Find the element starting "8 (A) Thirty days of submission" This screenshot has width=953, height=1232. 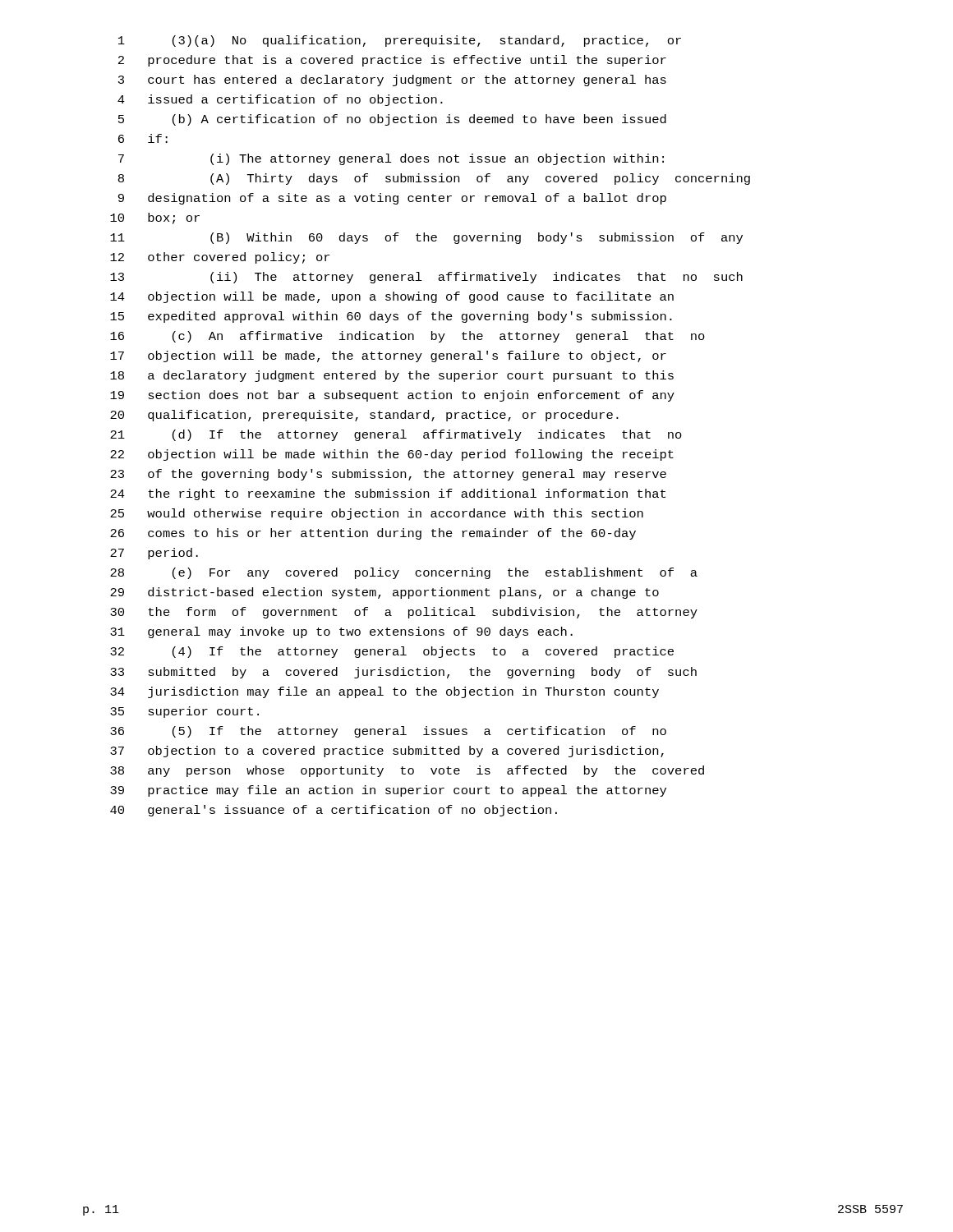pyautogui.click(x=493, y=199)
